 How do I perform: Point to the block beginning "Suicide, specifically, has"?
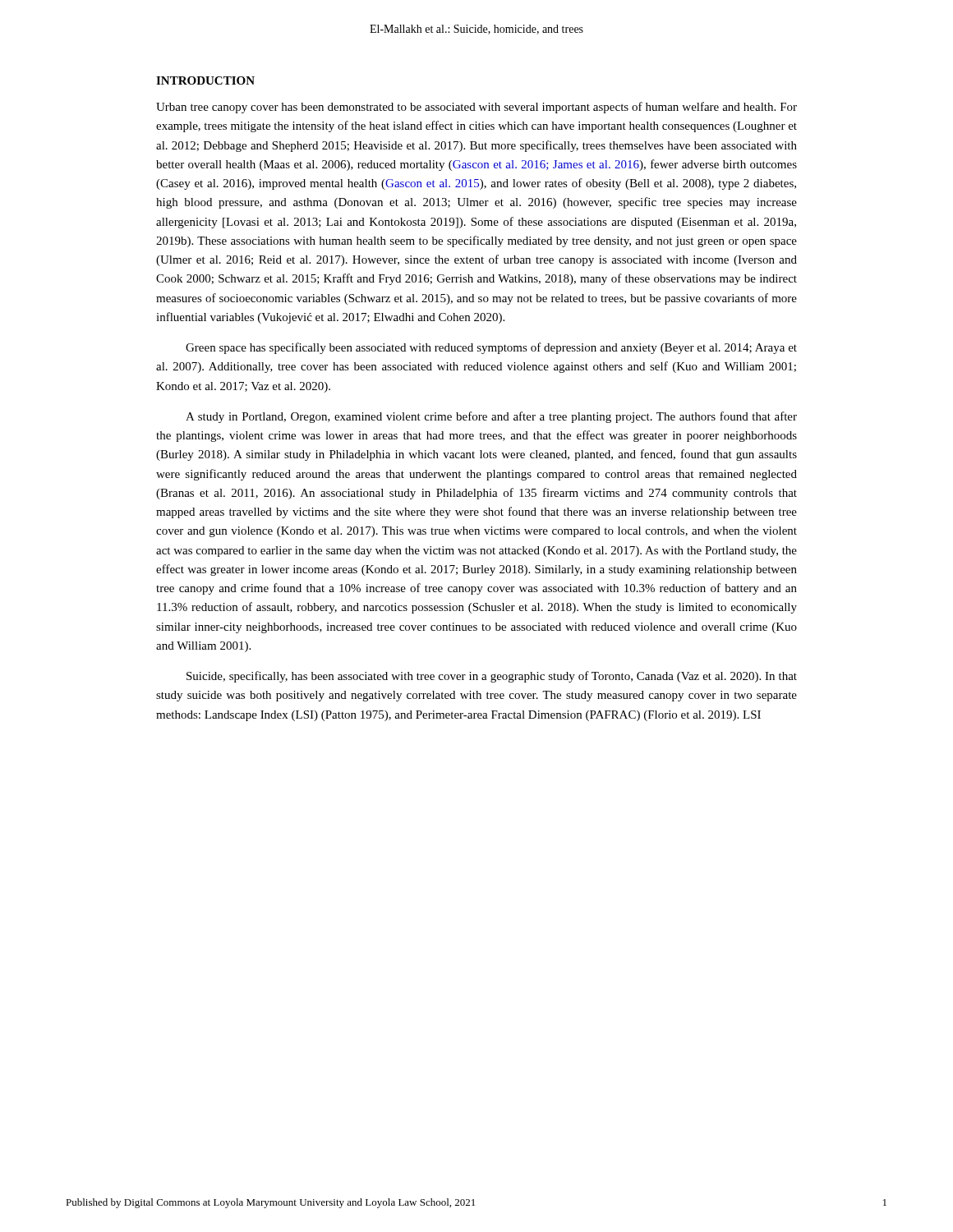[x=476, y=695]
